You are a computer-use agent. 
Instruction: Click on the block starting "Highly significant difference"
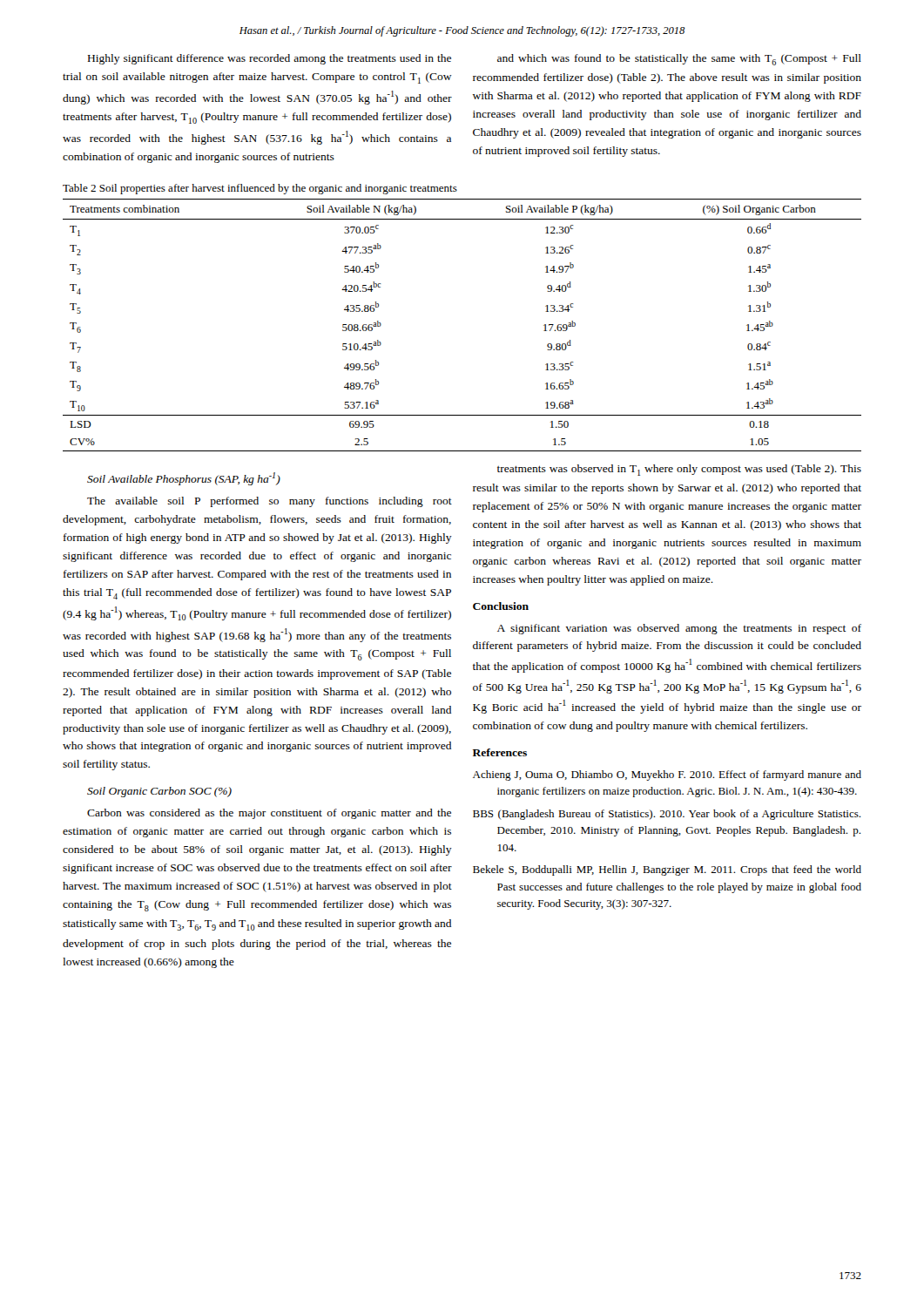coord(257,108)
